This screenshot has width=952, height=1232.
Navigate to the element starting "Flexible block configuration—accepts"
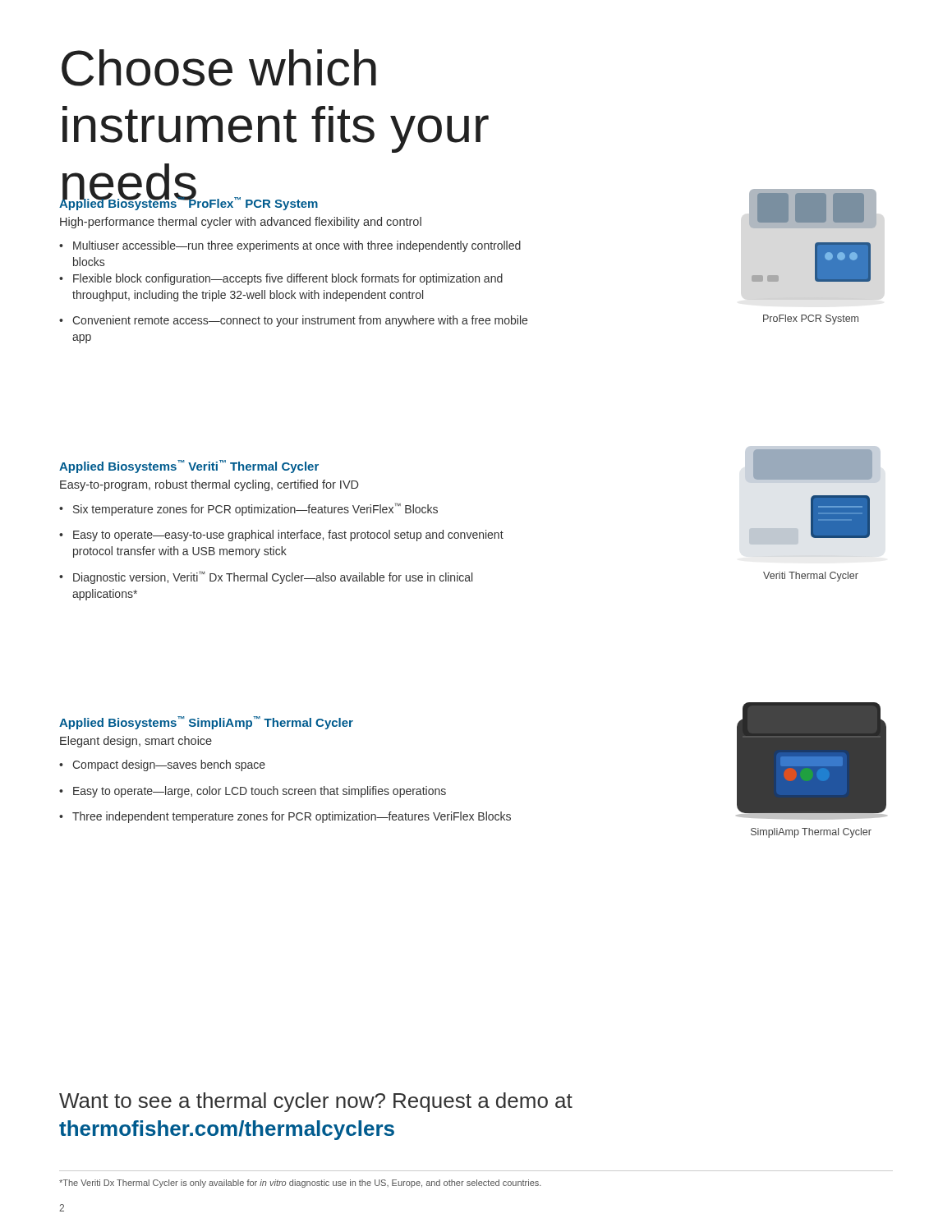[x=288, y=287]
